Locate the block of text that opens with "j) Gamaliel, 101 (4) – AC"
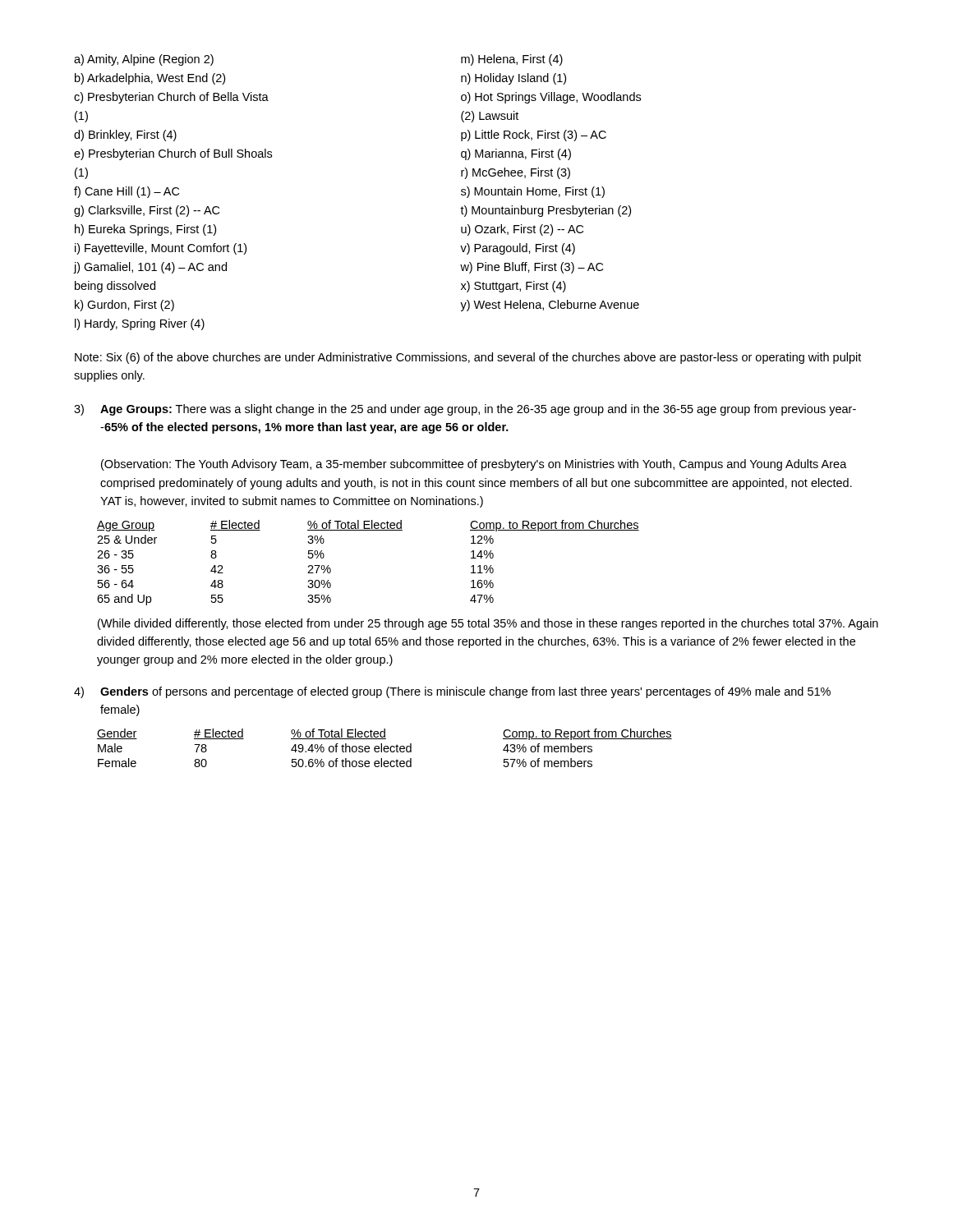Screen dimensions: 1232x953 [151, 267]
